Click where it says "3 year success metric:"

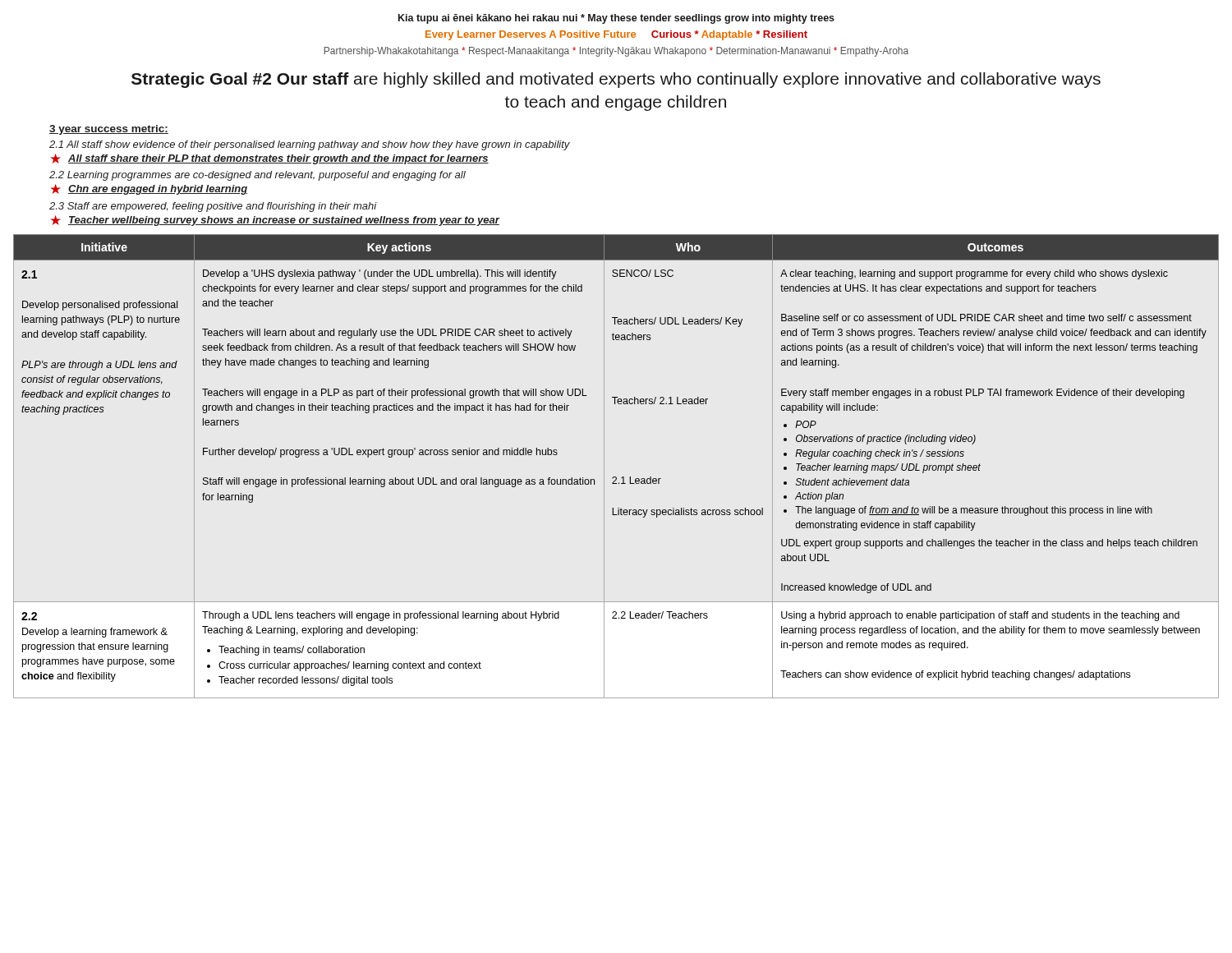coord(109,128)
